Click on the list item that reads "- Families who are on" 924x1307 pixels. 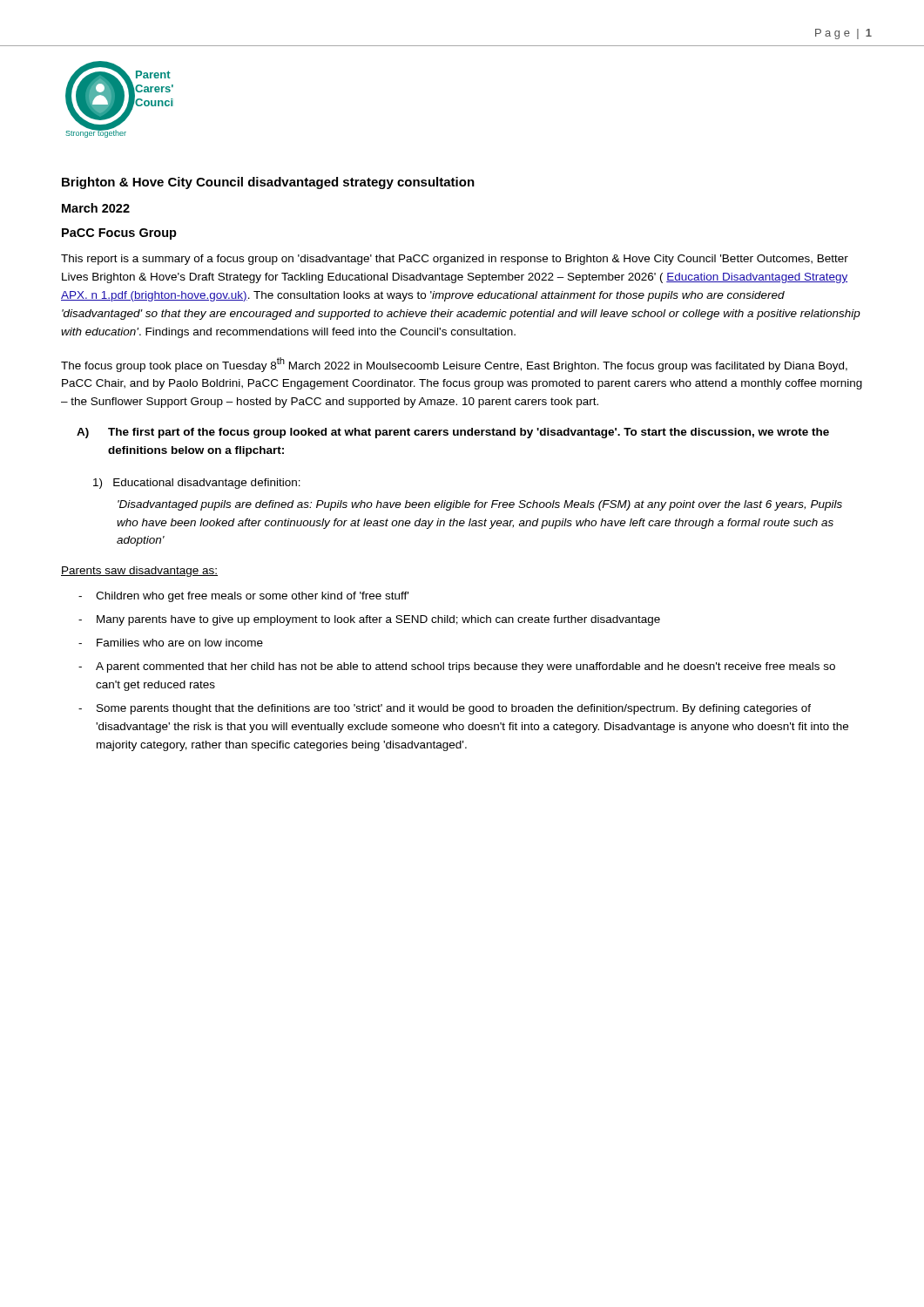coord(171,644)
